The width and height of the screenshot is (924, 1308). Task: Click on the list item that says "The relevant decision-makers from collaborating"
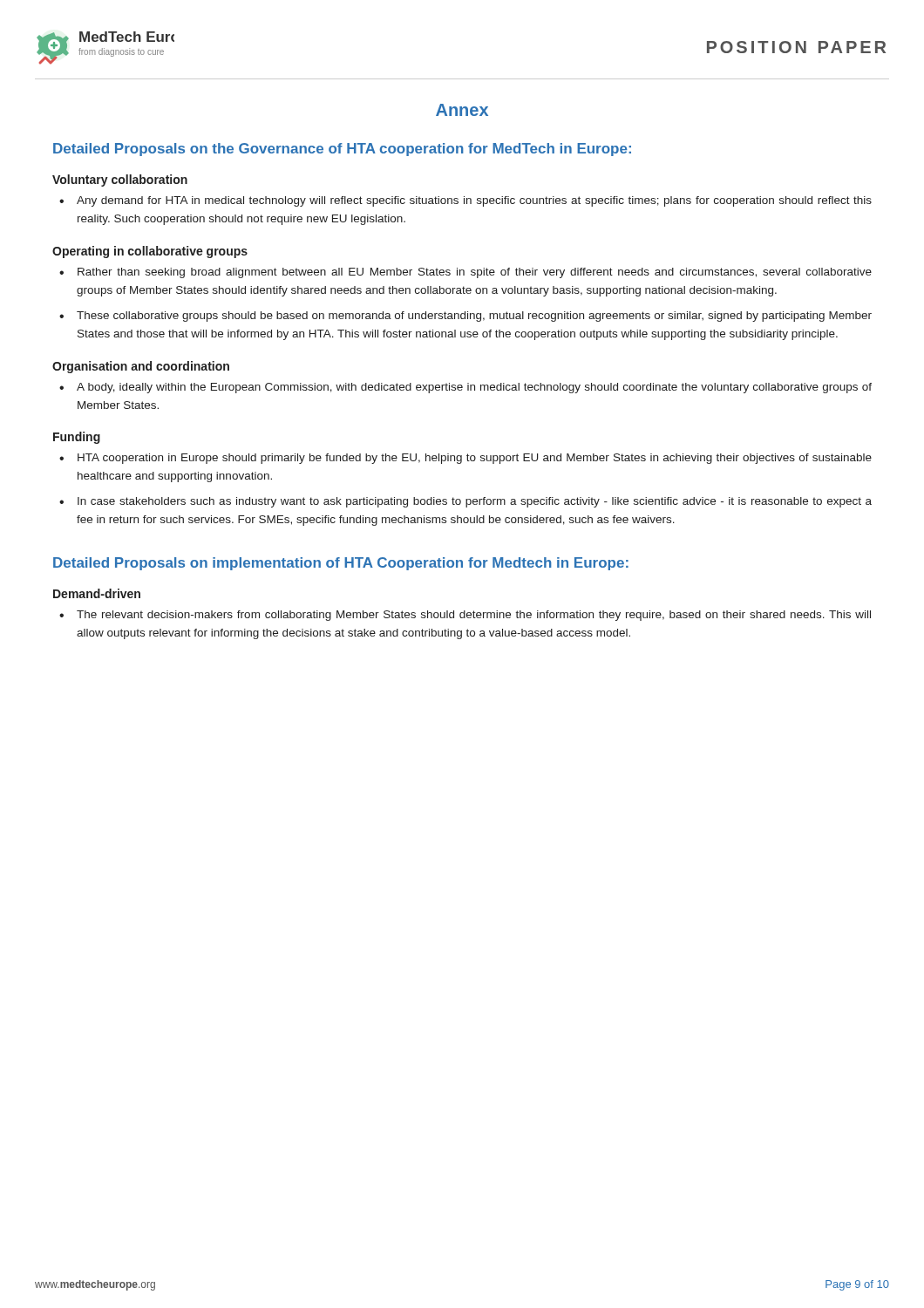[474, 624]
